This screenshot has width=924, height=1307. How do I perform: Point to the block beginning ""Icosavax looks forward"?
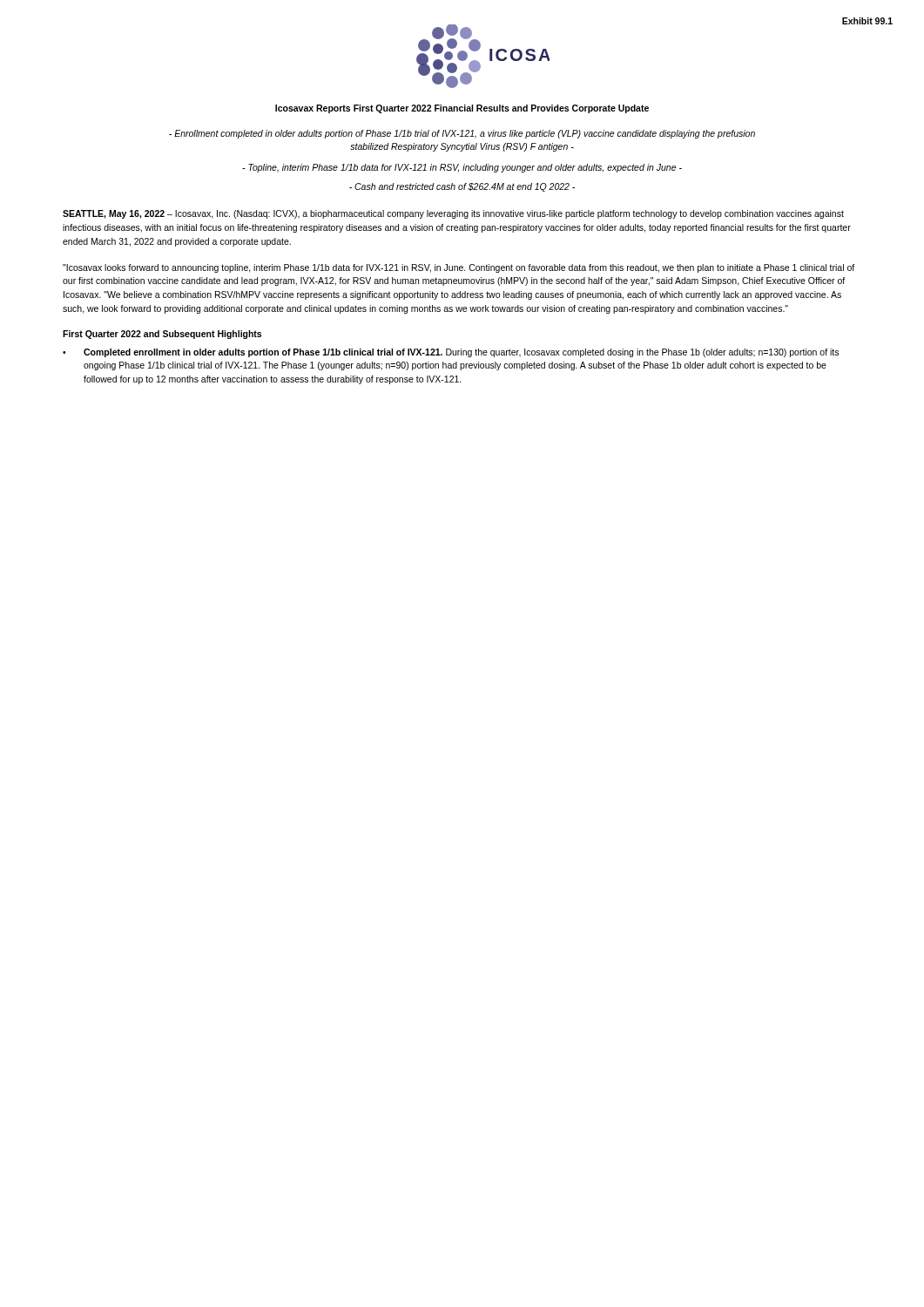click(459, 288)
